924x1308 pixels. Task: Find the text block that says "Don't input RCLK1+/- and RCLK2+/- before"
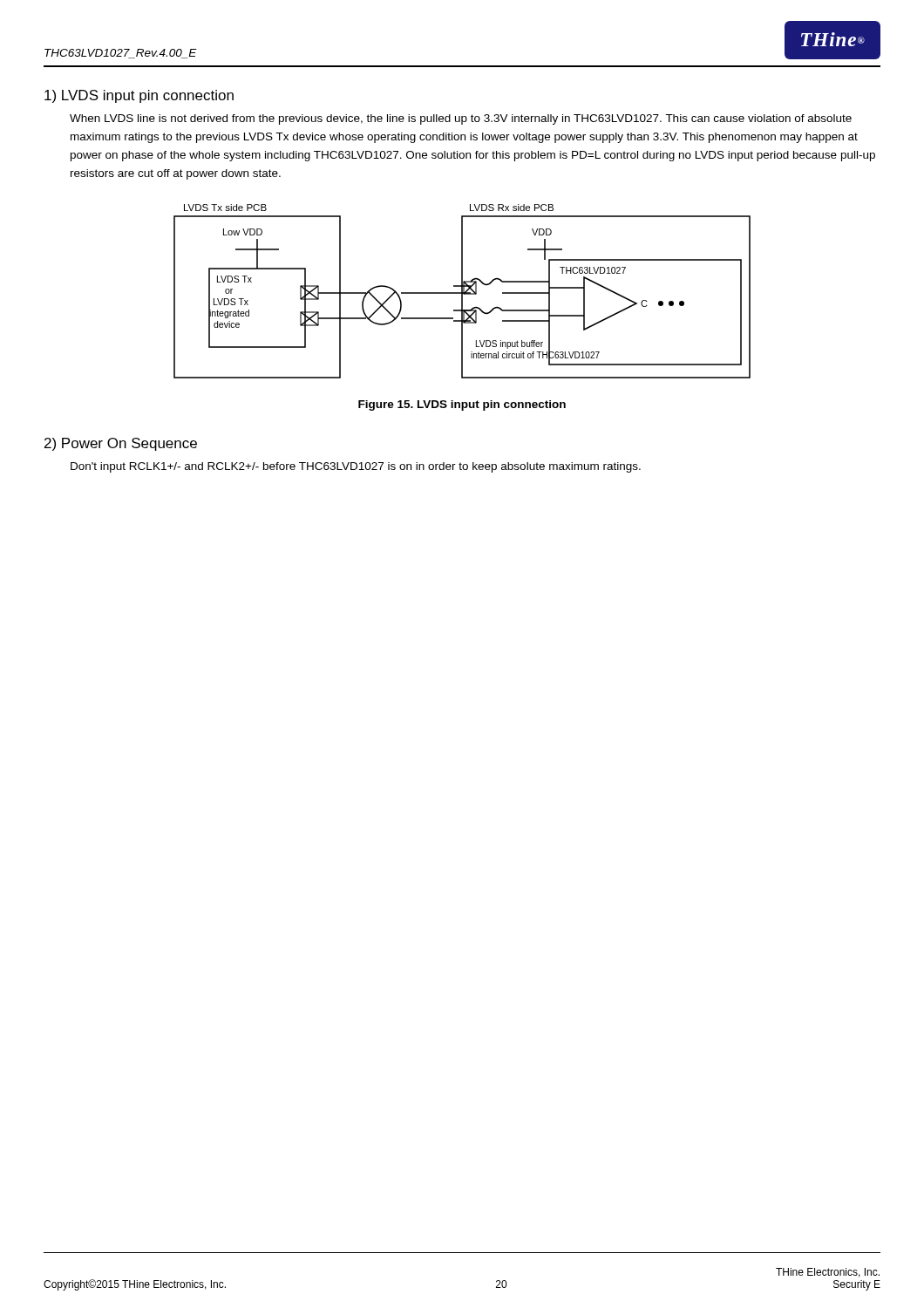(356, 466)
